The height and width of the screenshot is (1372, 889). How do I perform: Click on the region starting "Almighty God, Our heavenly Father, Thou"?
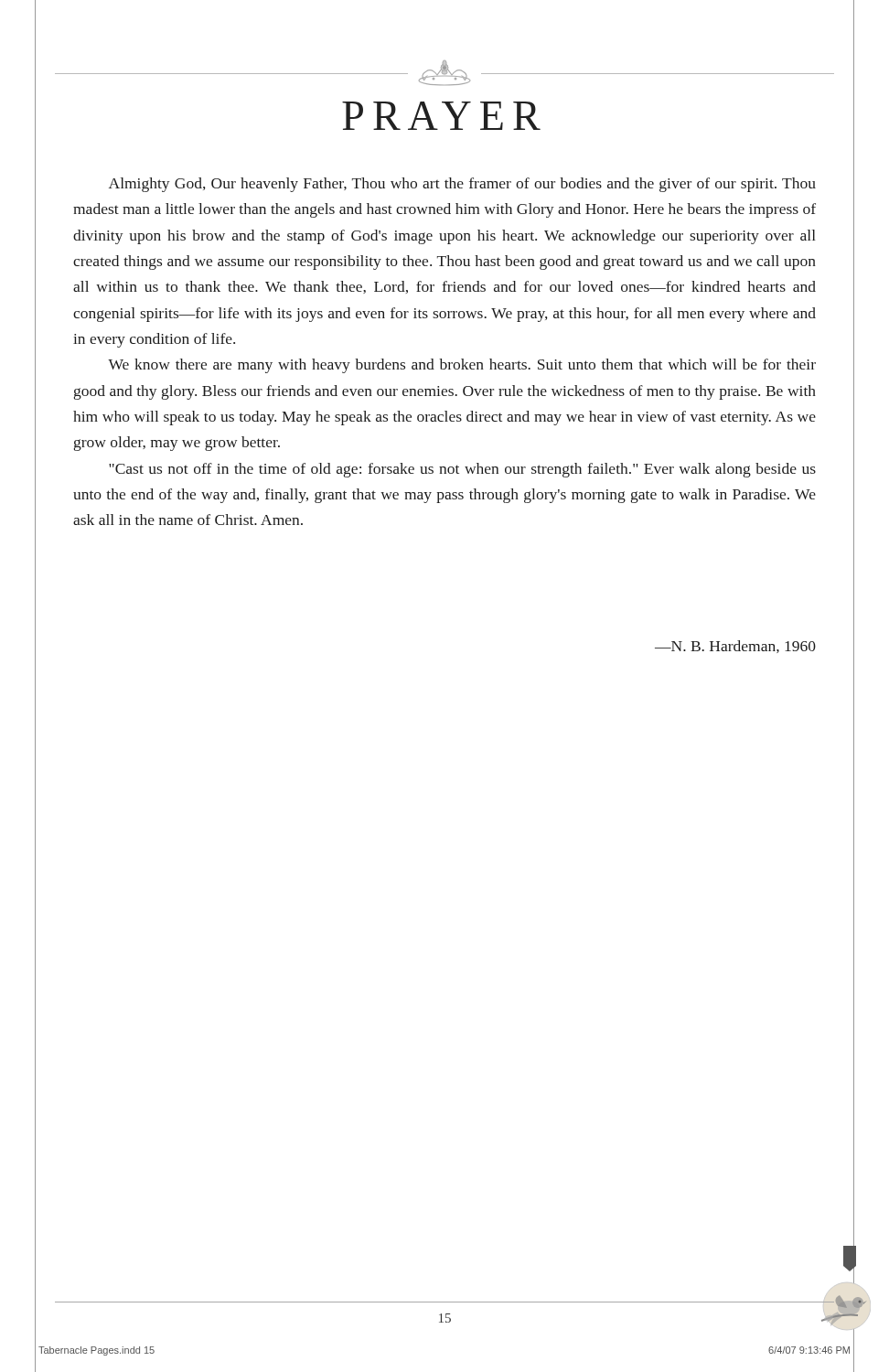pyautogui.click(x=444, y=261)
